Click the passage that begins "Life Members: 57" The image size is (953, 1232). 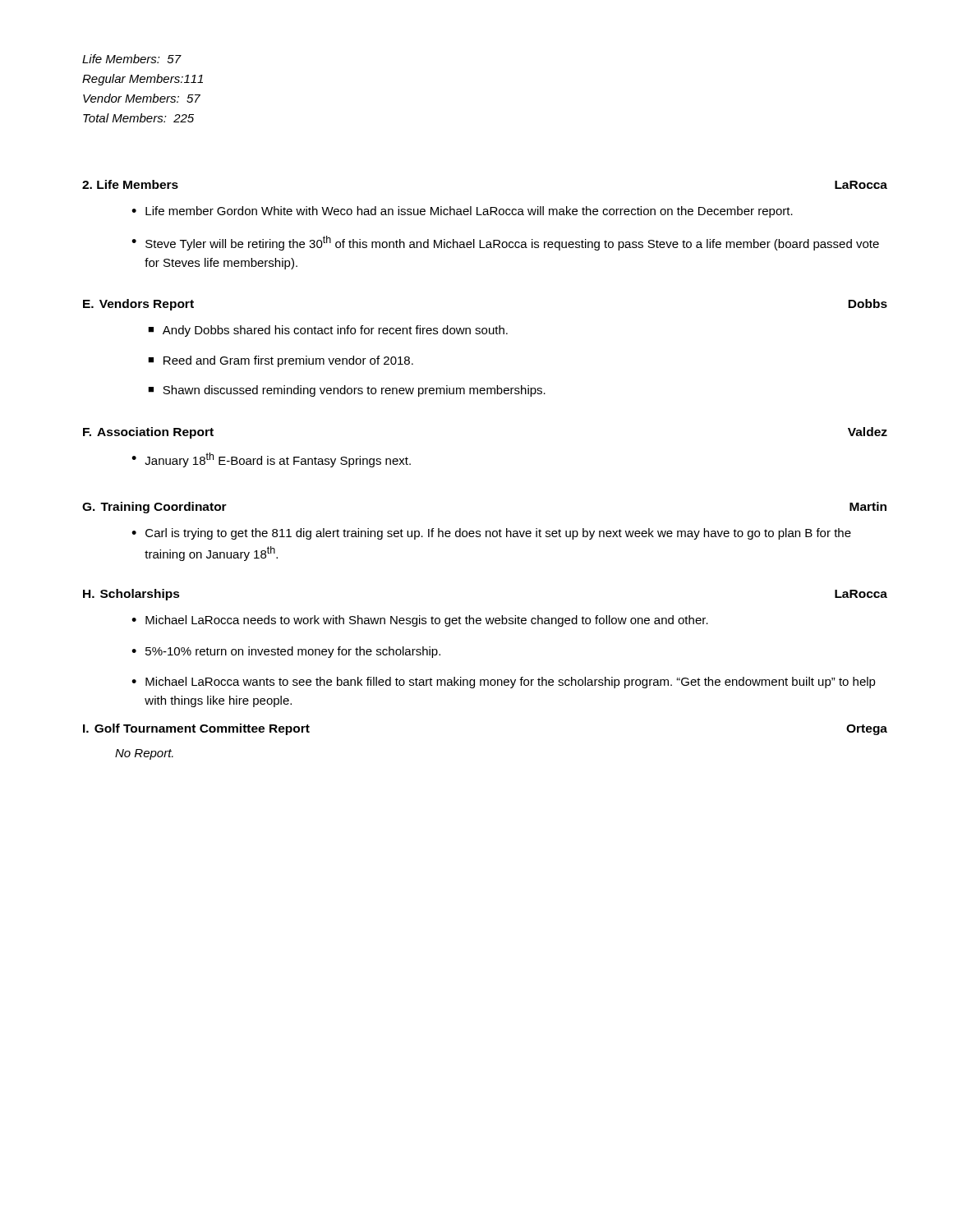coord(143,88)
